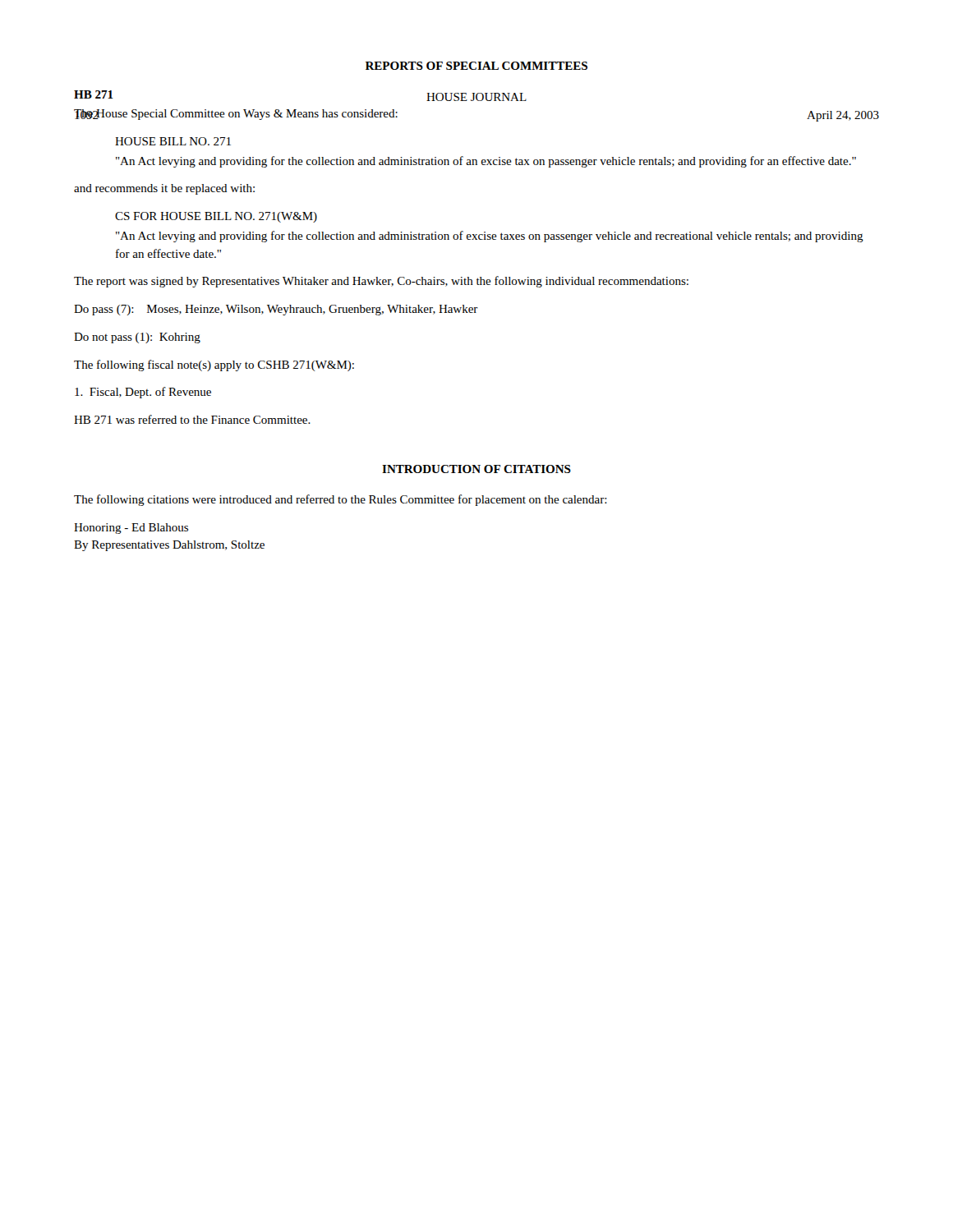Image resolution: width=953 pixels, height=1232 pixels.
Task: Where is the passage that starts "HB 271 was referred to"?
Action: click(x=192, y=420)
